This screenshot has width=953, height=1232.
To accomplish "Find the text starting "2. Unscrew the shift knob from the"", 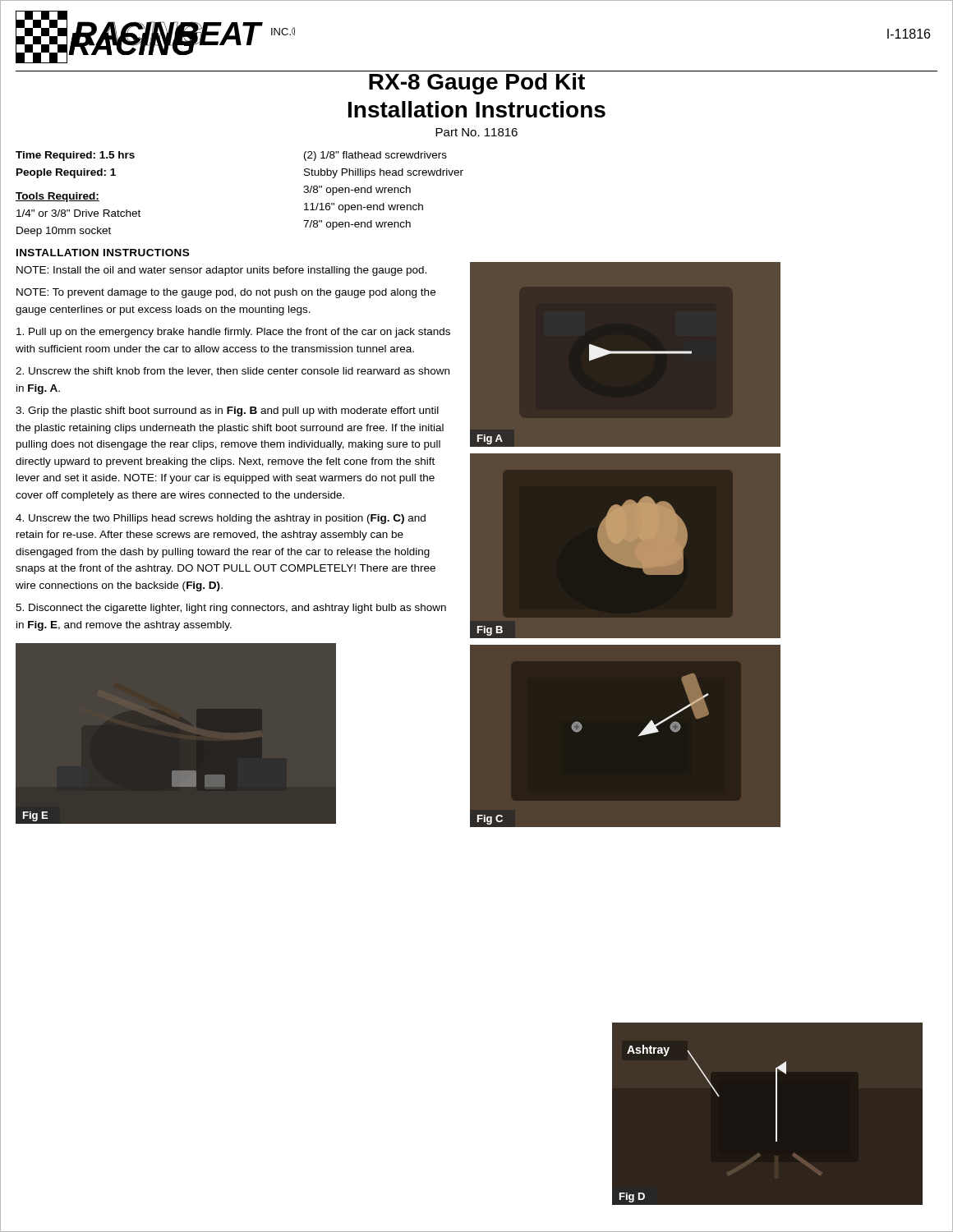I will (233, 380).
